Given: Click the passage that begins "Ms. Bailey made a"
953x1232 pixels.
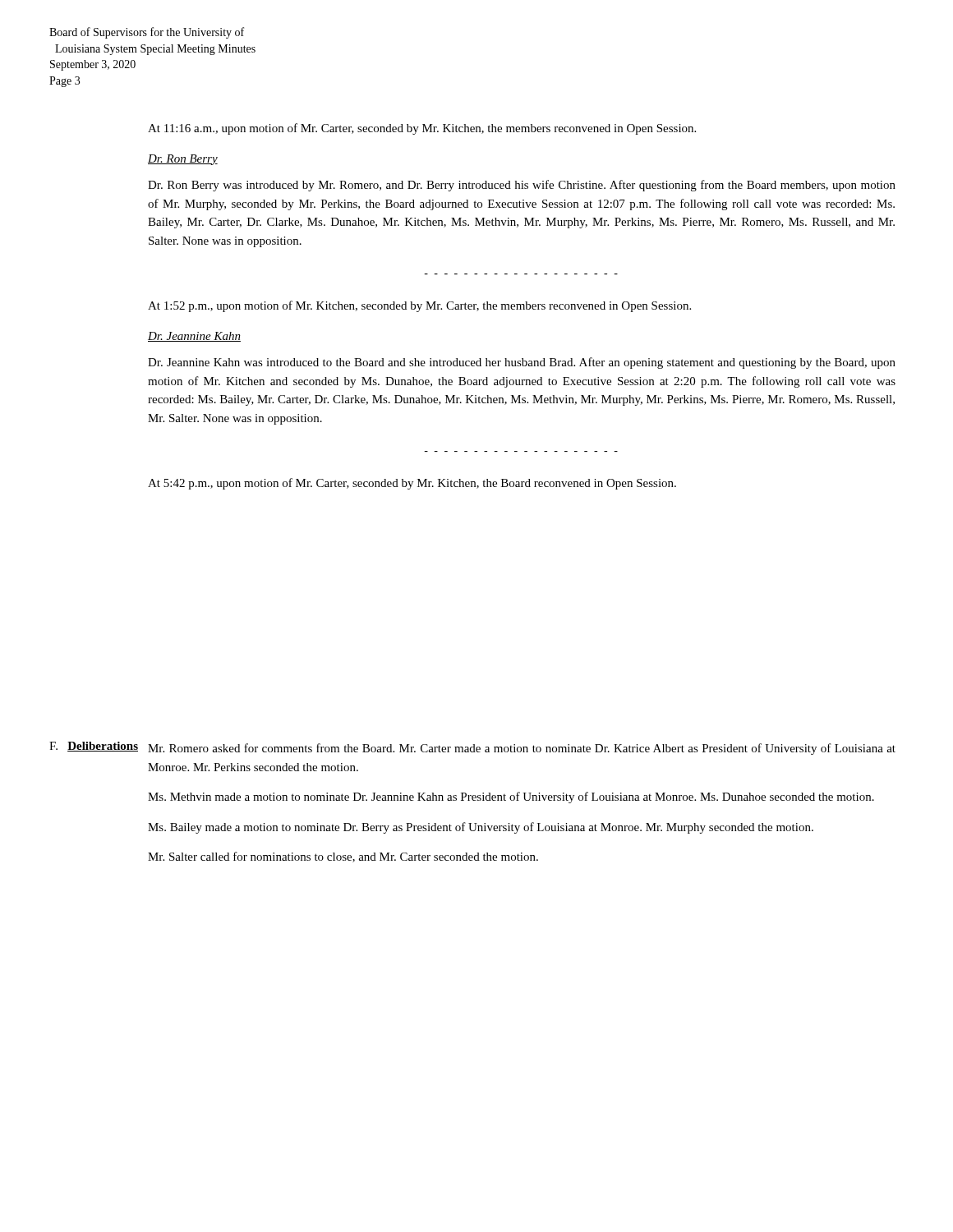Looking at the screenshot, I should click(x=481, y=827).
